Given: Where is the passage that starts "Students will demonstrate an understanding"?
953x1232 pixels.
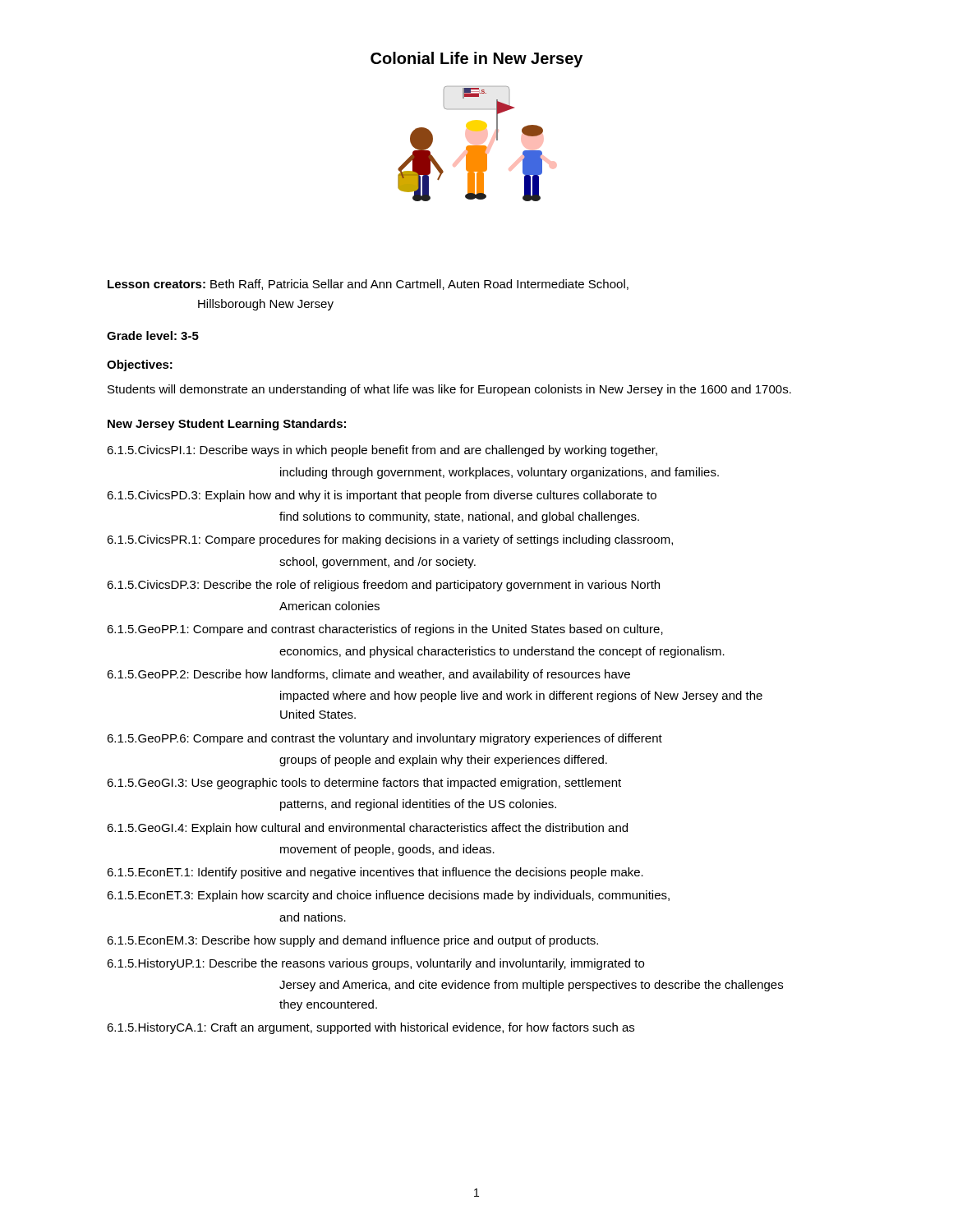Looking at the screenshot, I should coord(449,389).
